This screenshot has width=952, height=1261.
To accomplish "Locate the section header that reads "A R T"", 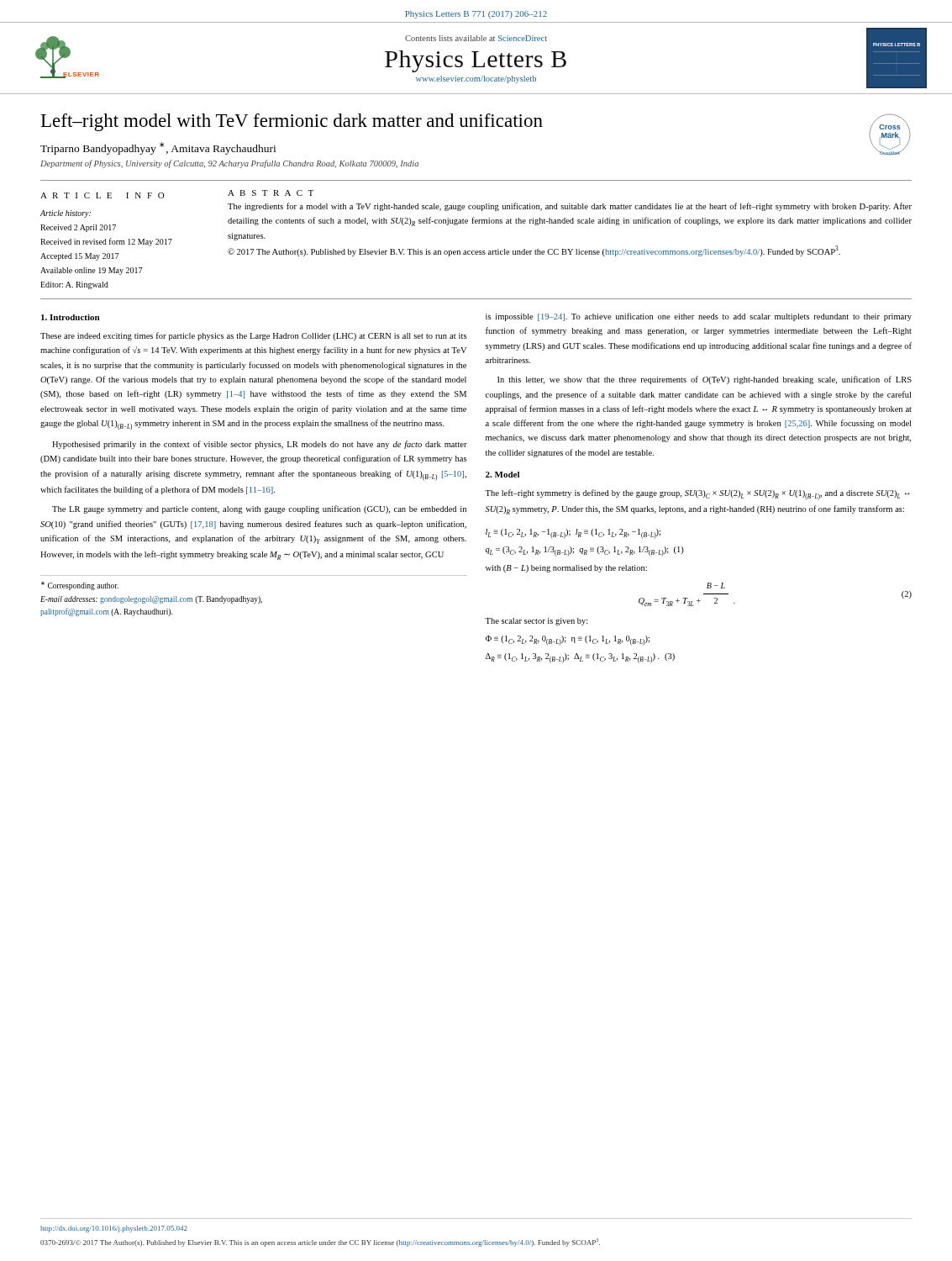I will point(103,195).
